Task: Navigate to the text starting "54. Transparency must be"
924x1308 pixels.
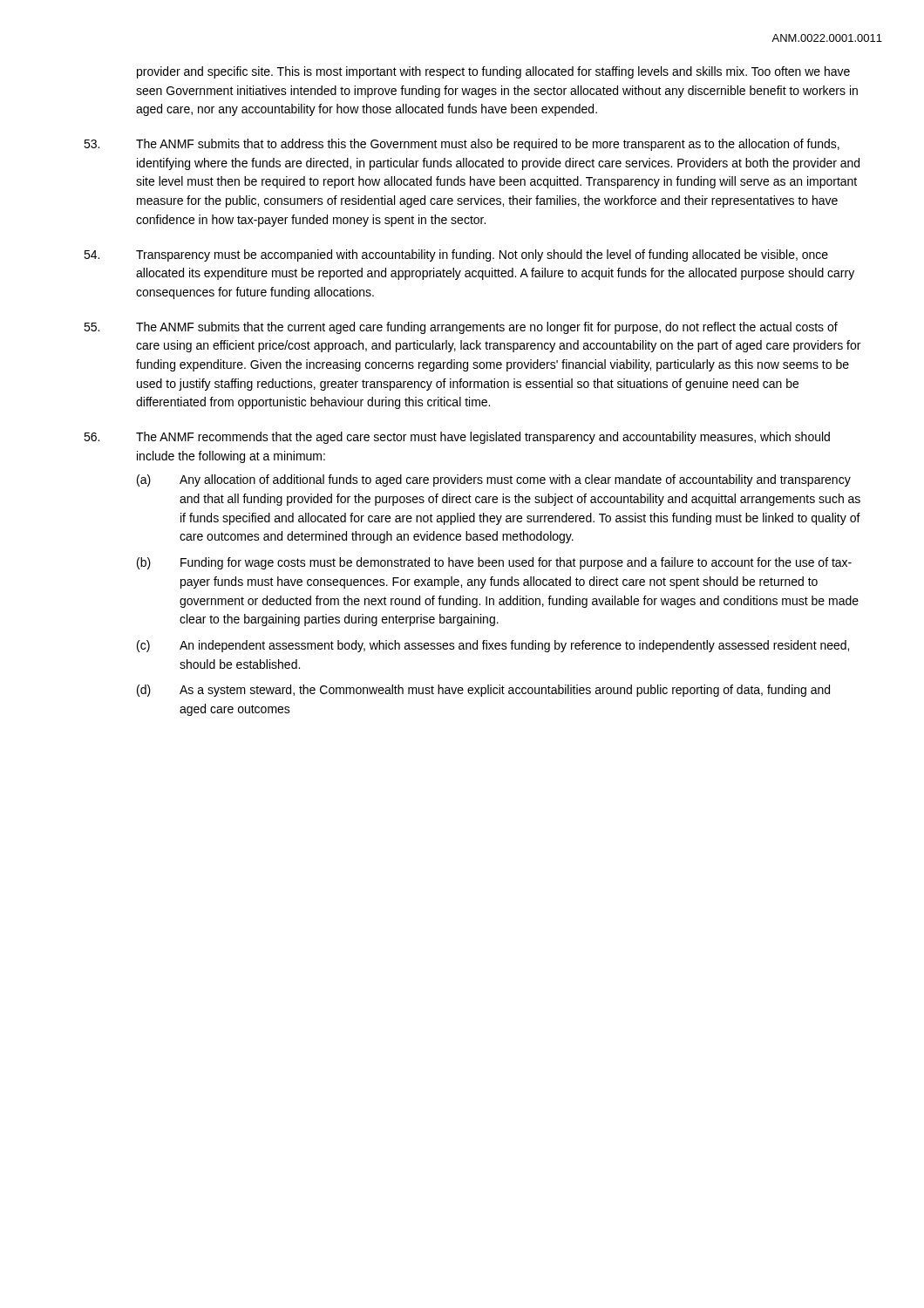Action: (472, 274)
